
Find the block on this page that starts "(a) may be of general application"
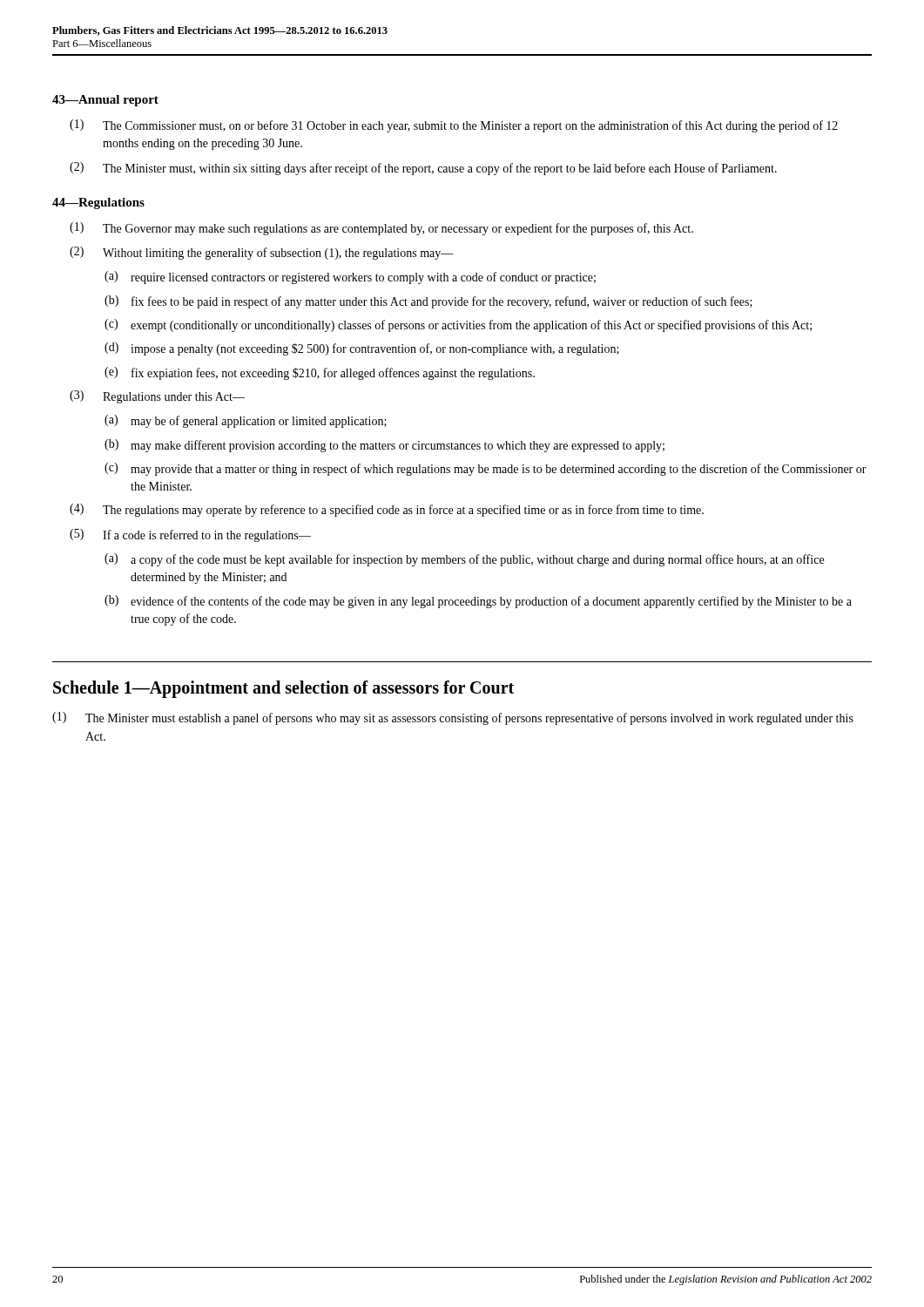coord(246,422)
